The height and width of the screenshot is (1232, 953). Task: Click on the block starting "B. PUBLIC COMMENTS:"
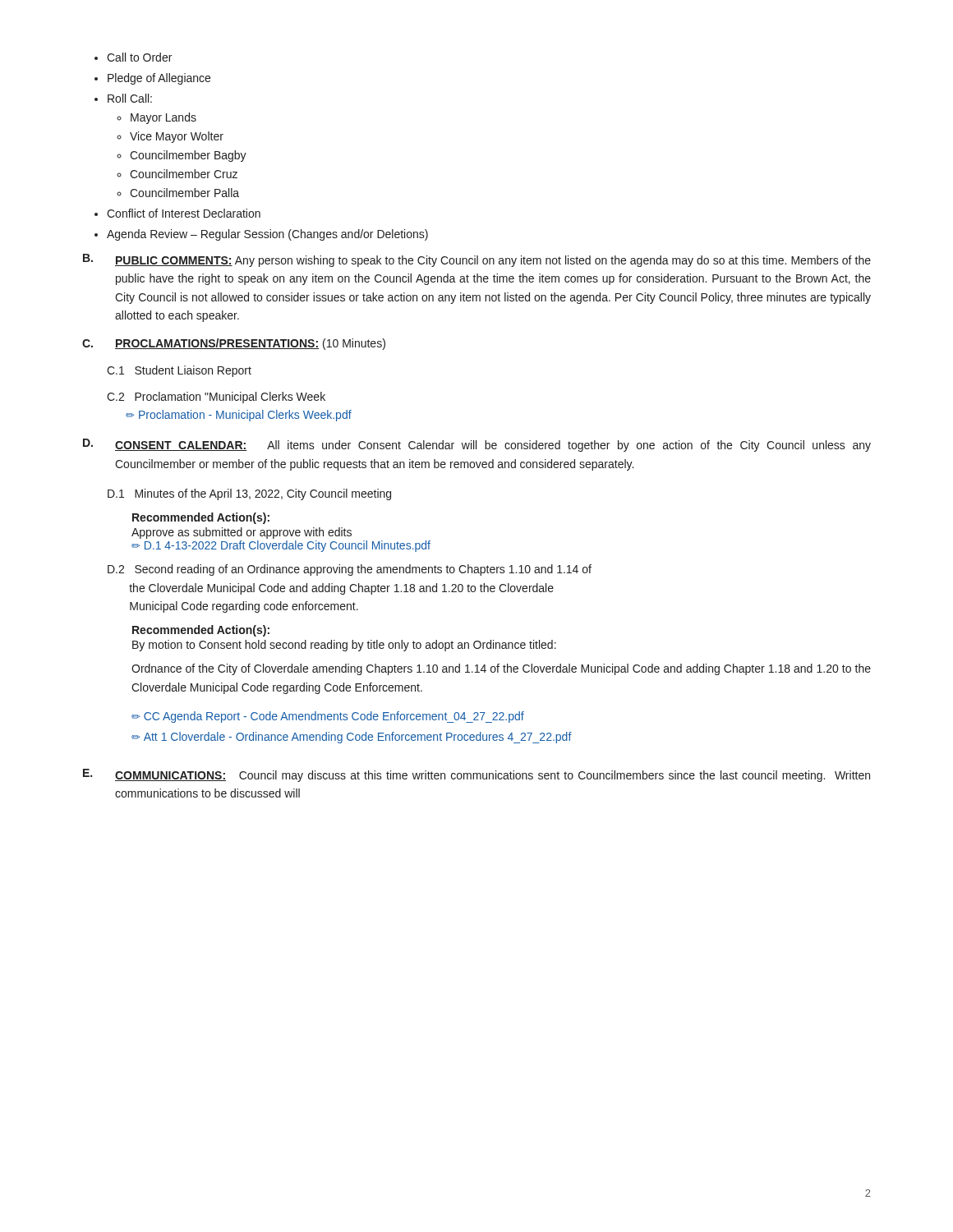point(476,288)
